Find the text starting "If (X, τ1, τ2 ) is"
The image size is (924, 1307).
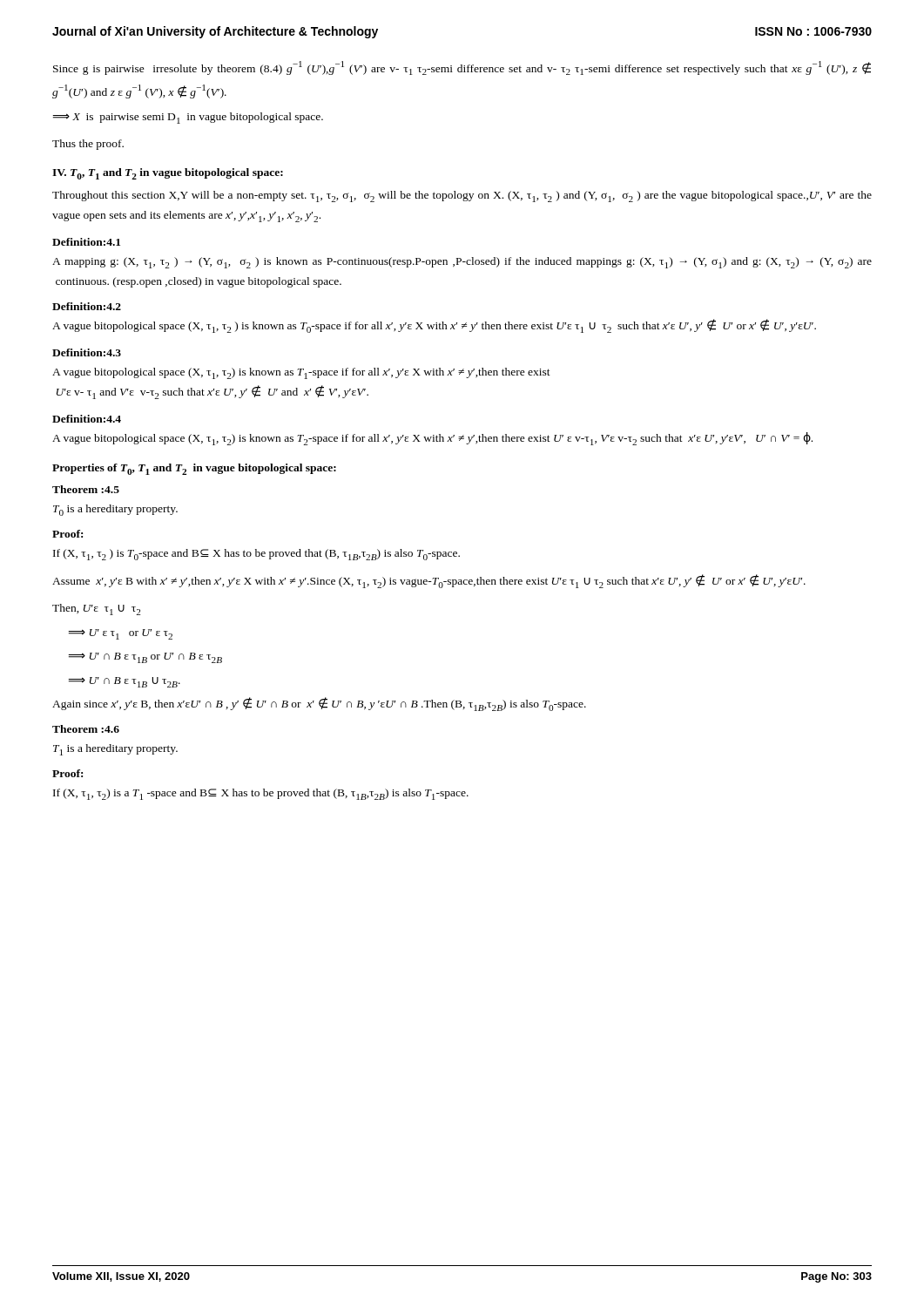click(x=256, y=554)
